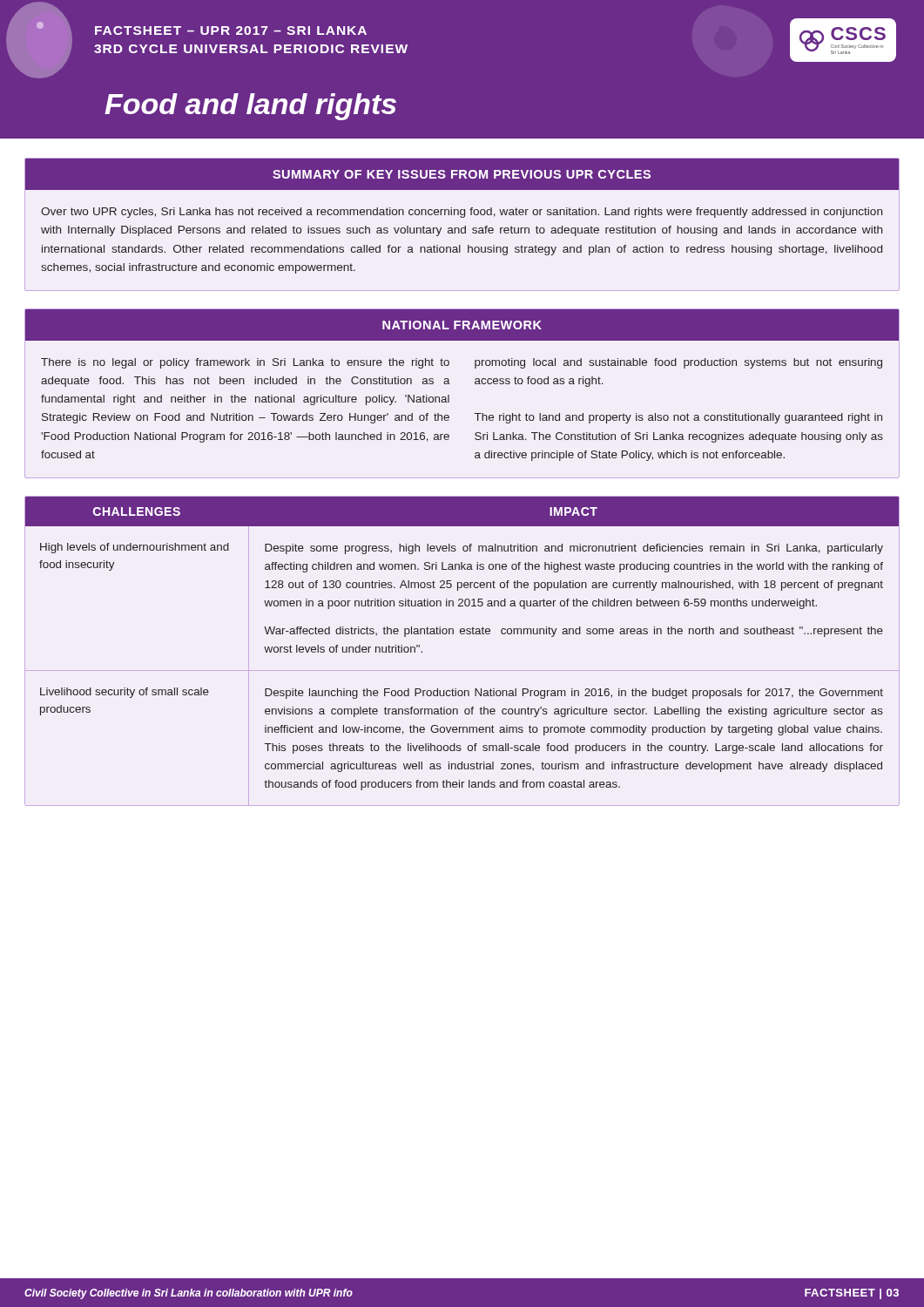Click on the region starting "Food and land rights"
The width and height of the screenshot is (924, 1307).
tap(250, 107)
